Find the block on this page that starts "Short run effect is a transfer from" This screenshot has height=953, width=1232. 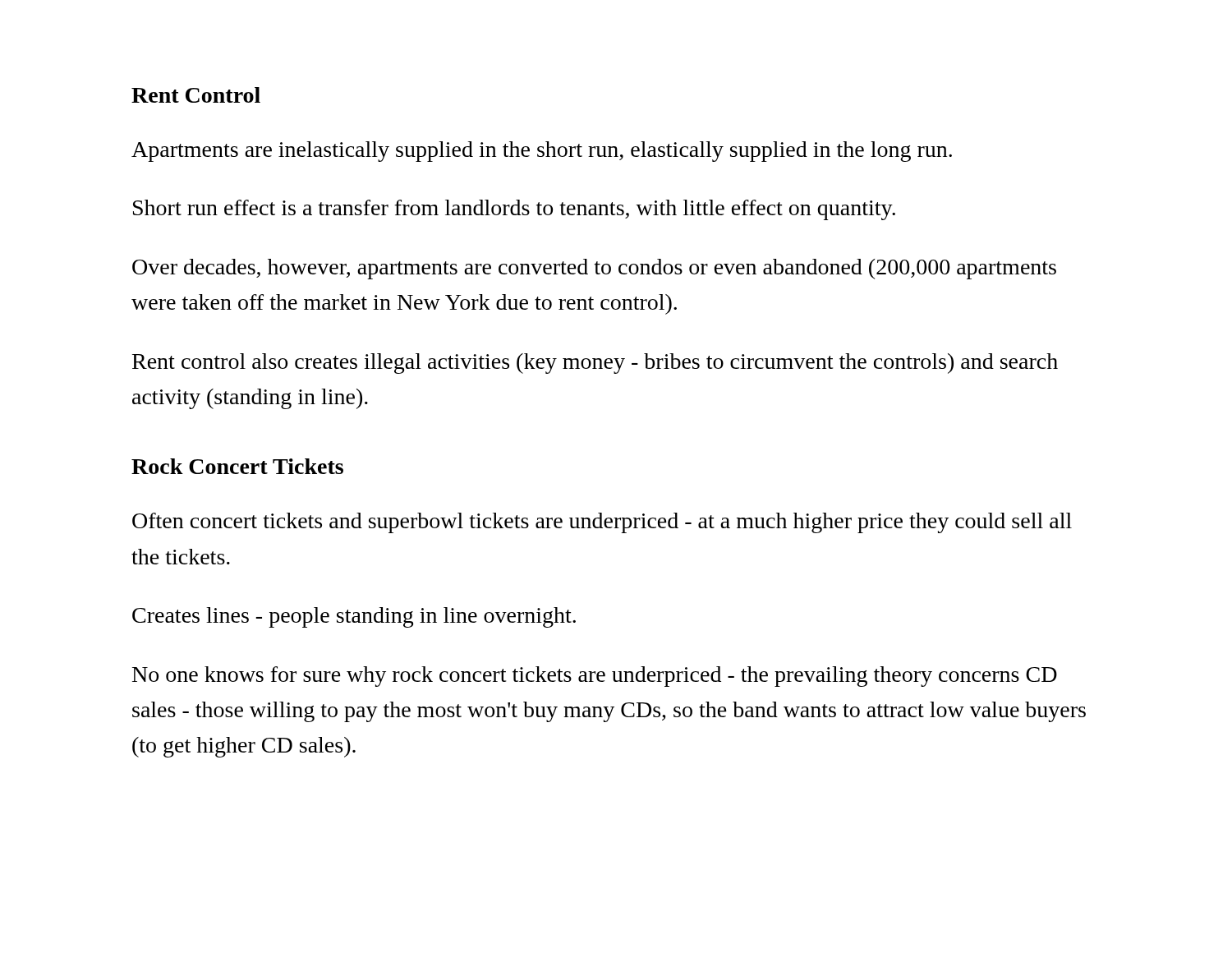click(514, 208)
